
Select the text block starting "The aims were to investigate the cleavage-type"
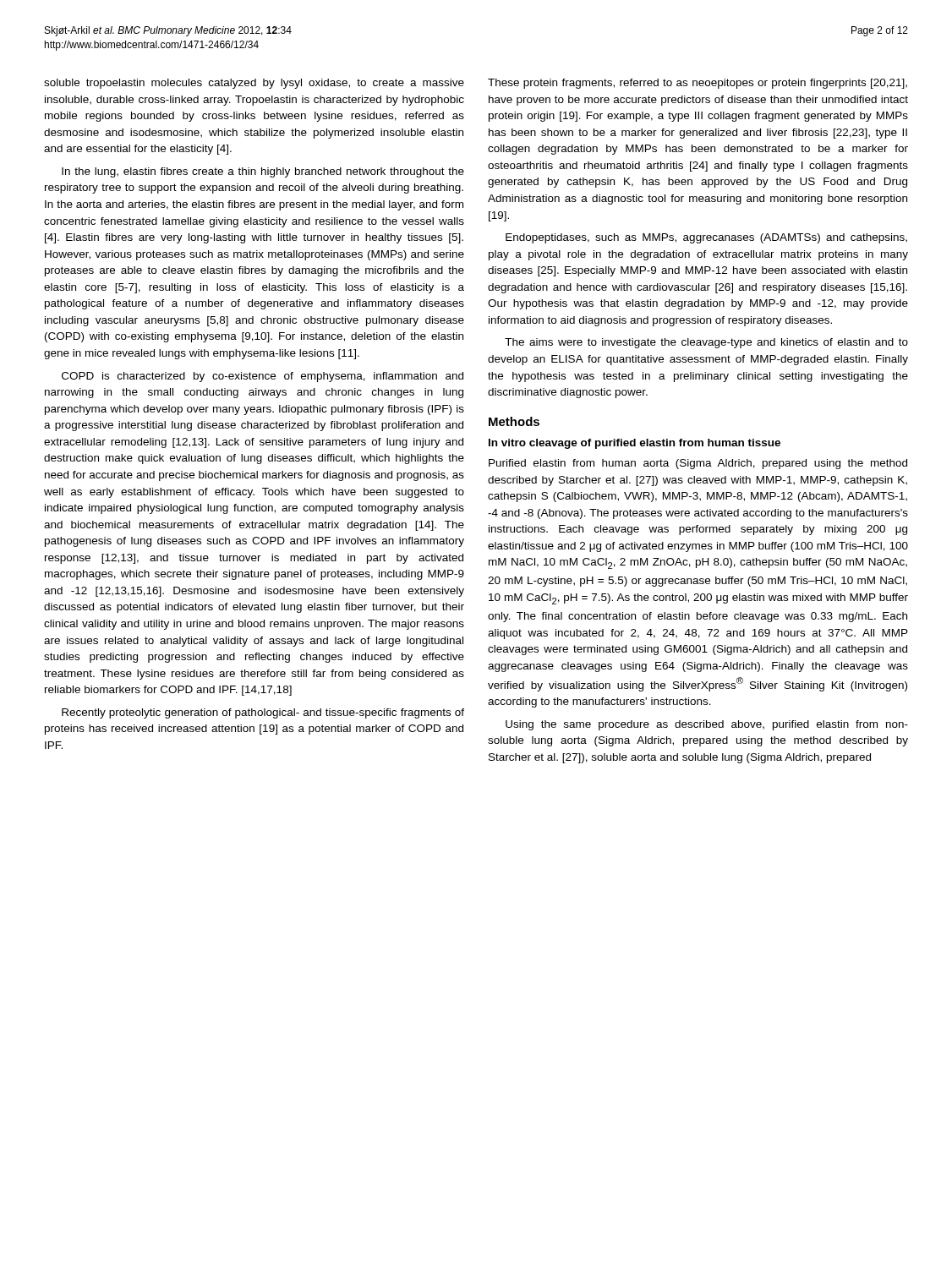(698, 367)
